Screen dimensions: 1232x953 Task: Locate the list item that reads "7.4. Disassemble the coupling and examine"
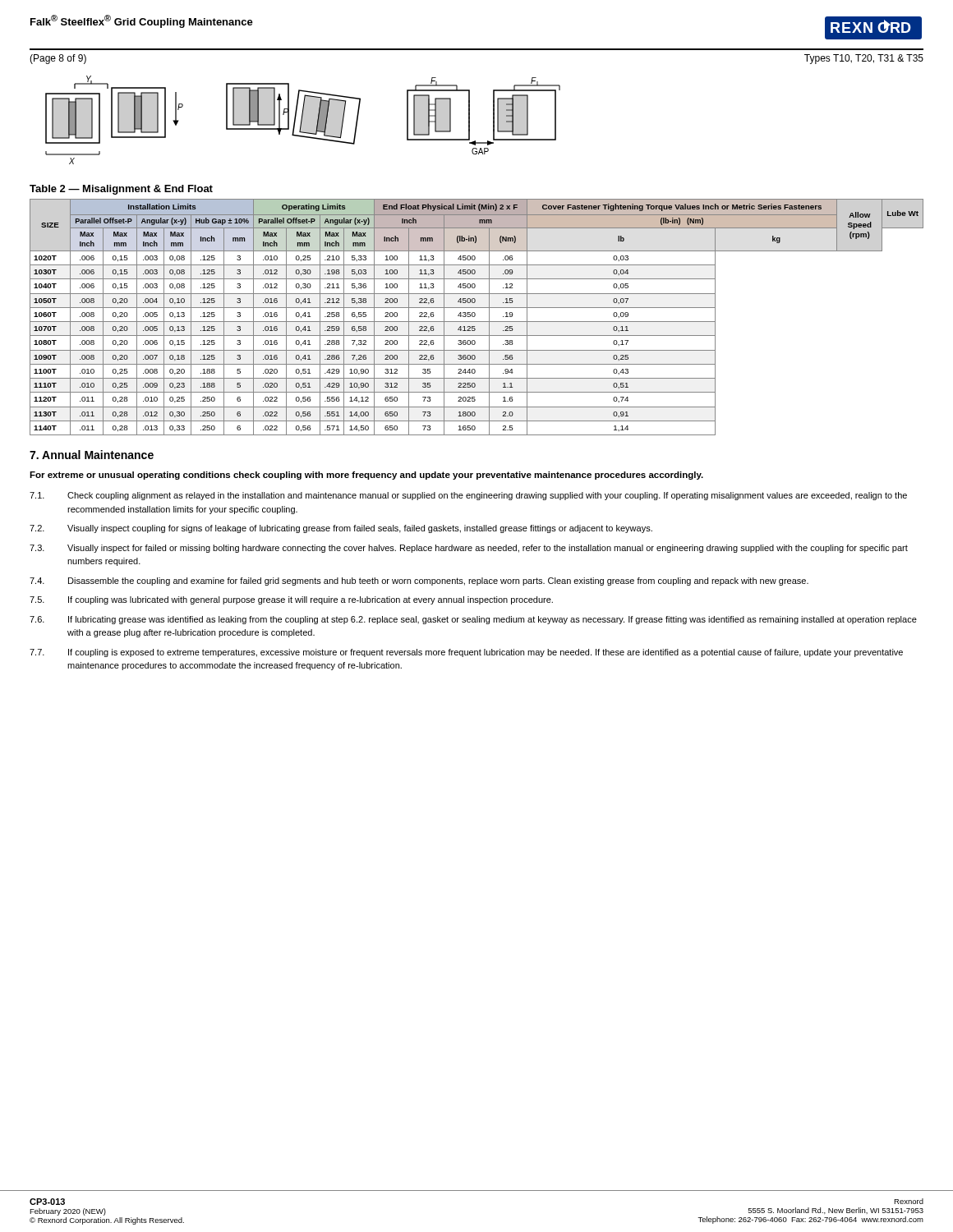click(419, 581)
